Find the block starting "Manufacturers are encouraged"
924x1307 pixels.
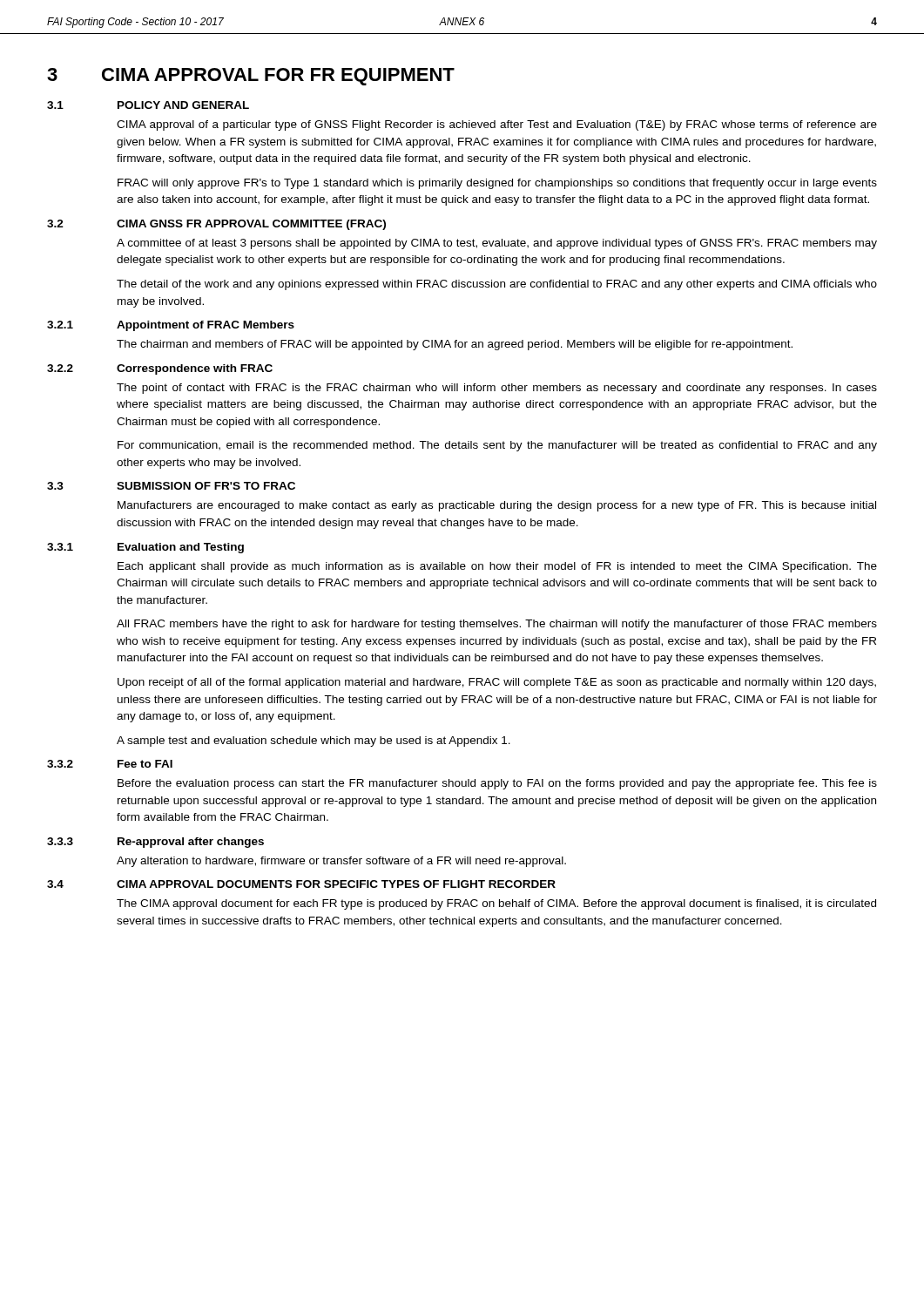(497, 514)
